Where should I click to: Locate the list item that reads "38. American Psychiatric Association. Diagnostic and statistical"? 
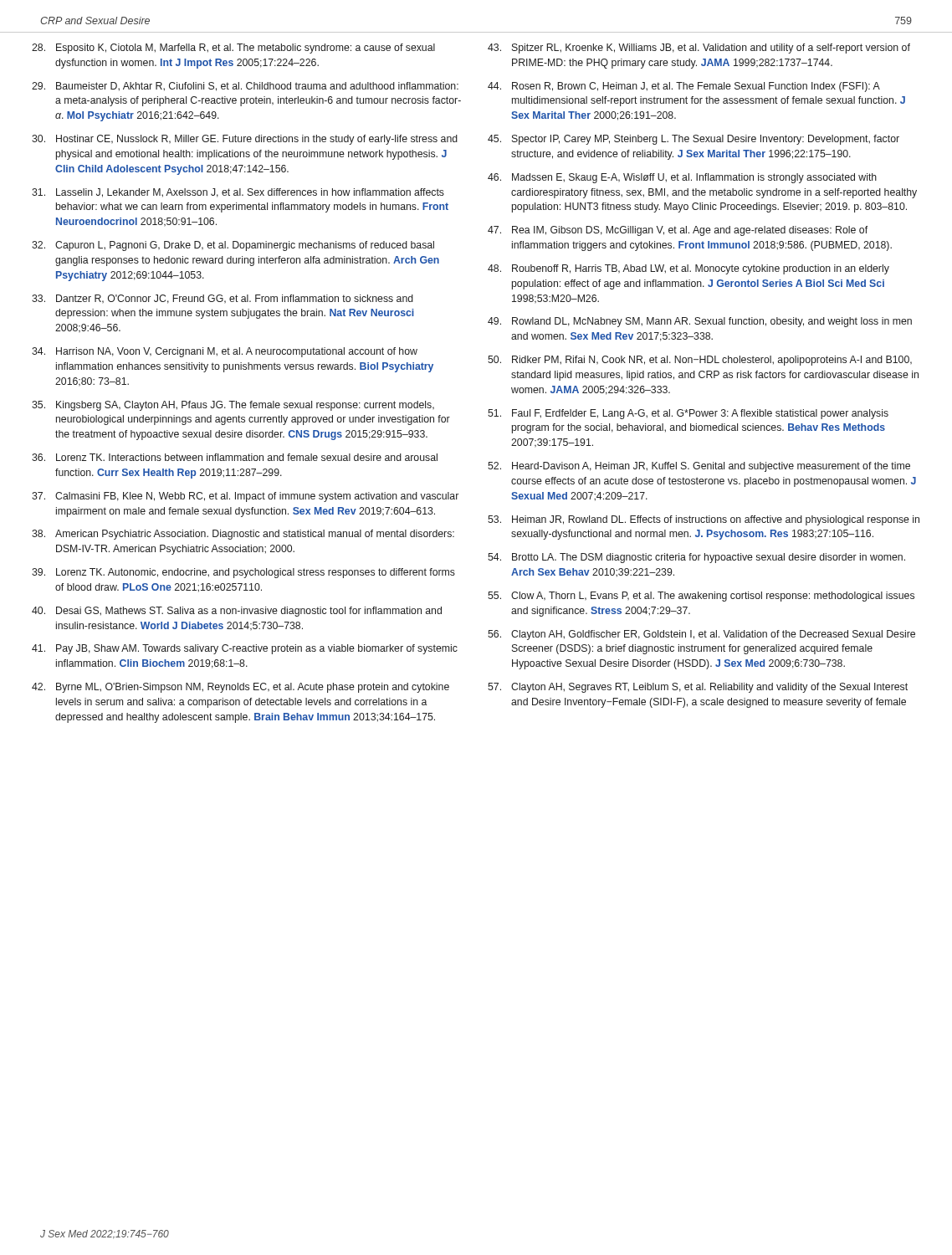click(x=248, y=542)
